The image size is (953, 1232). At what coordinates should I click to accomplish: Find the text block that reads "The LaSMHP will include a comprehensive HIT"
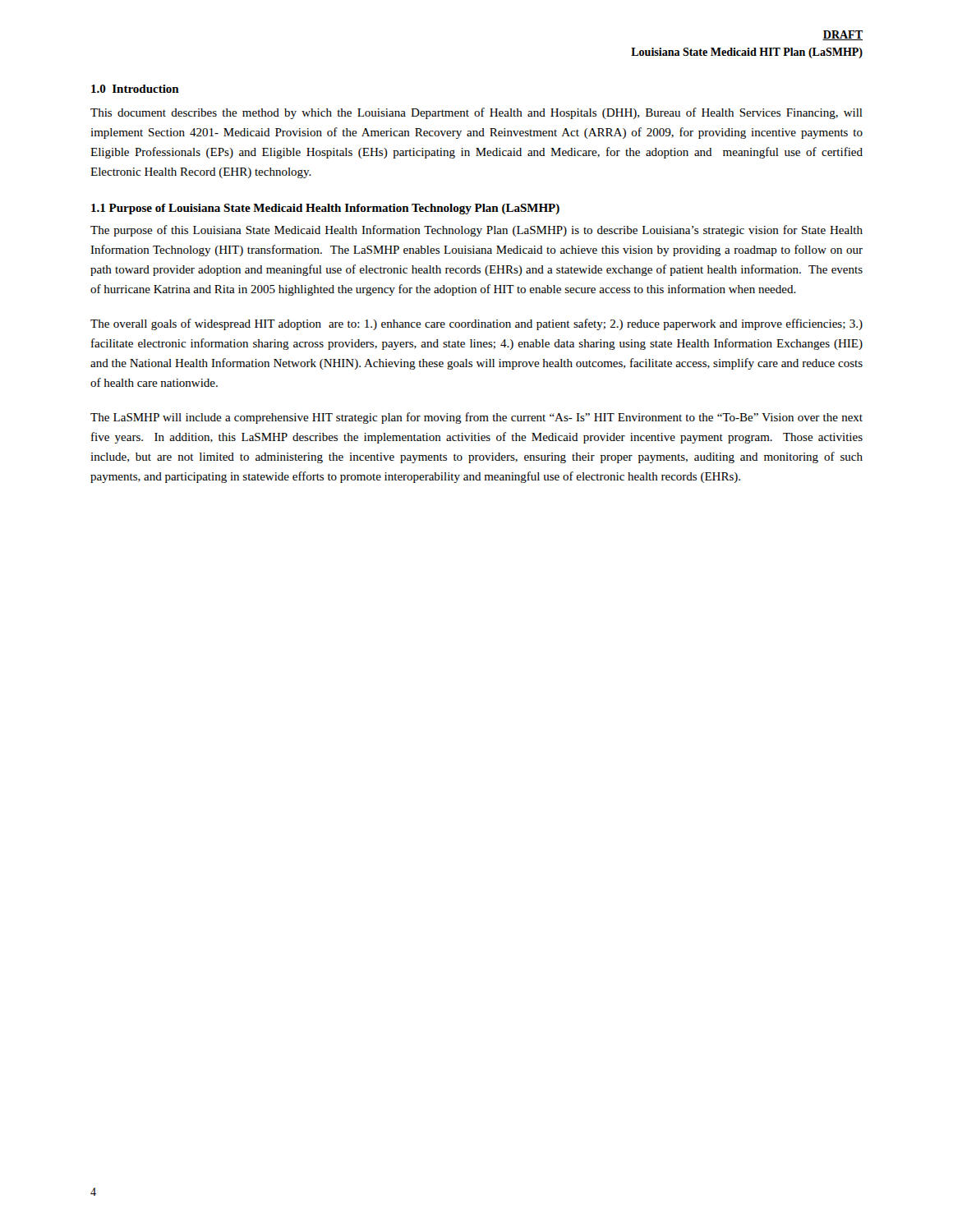pyautogui.click(x=476, y=447)
